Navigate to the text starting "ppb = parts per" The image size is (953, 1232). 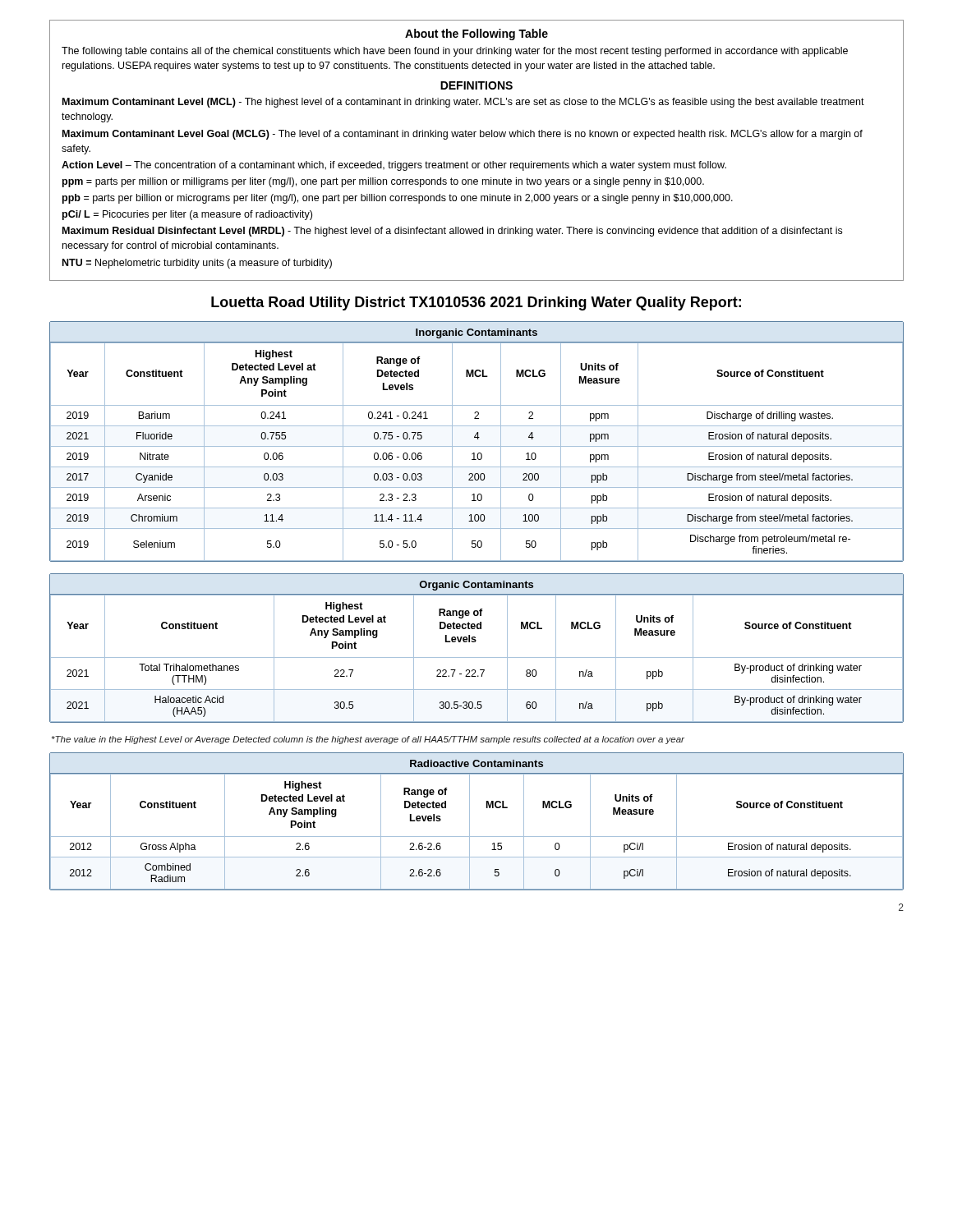tap(397, 198)
